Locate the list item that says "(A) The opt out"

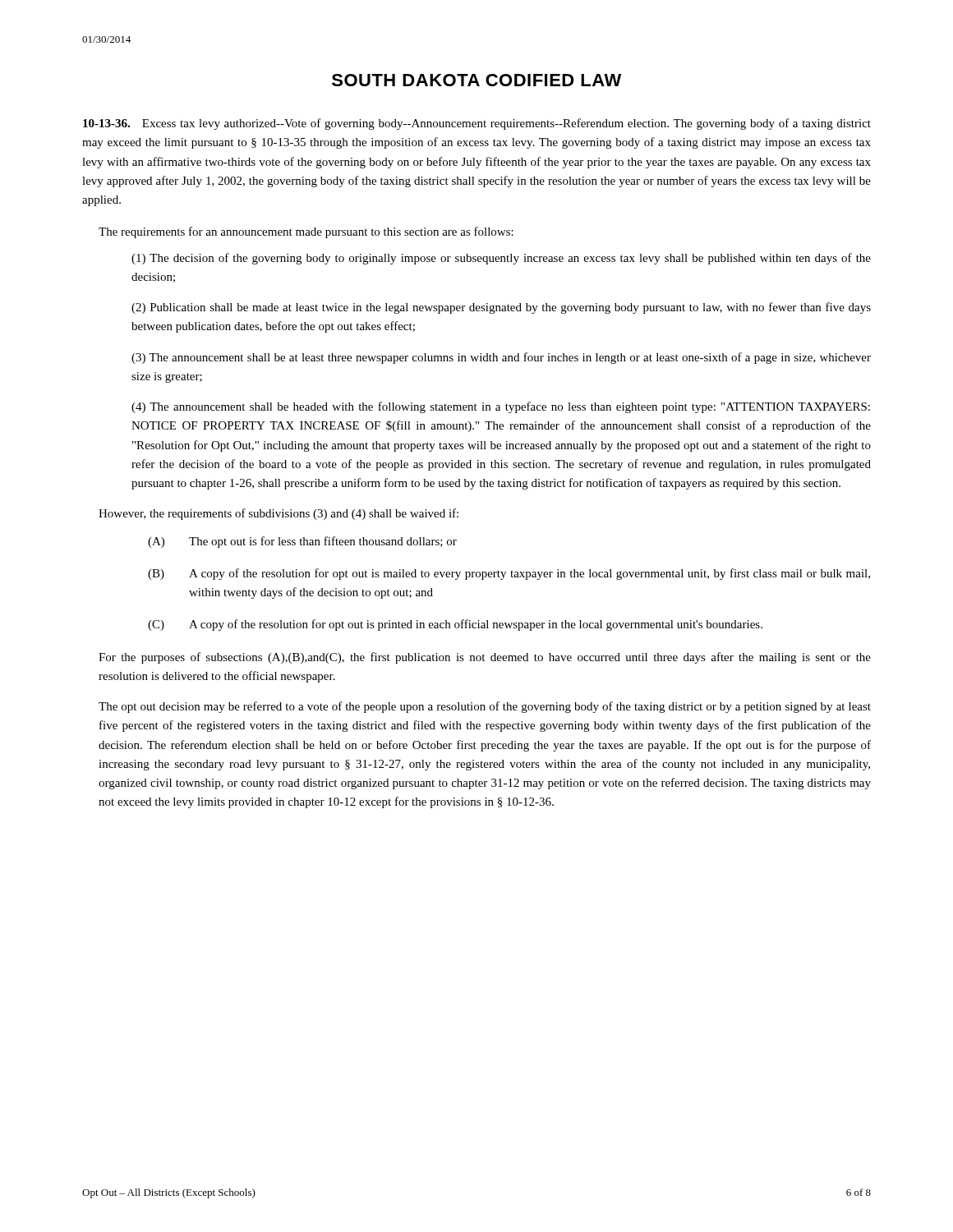(302, 542)
